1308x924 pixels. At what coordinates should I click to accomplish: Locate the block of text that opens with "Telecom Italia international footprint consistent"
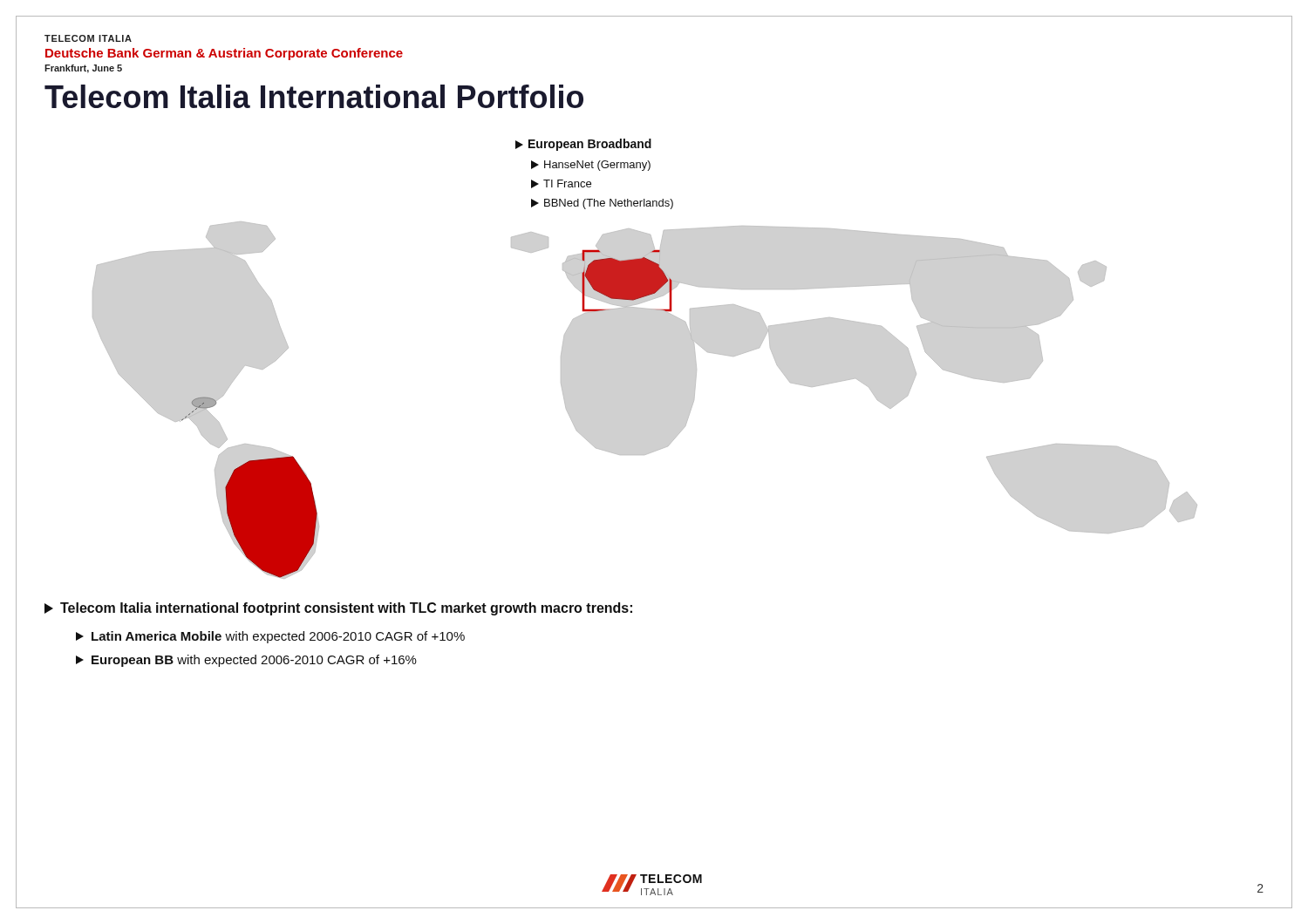click(339, 608)
